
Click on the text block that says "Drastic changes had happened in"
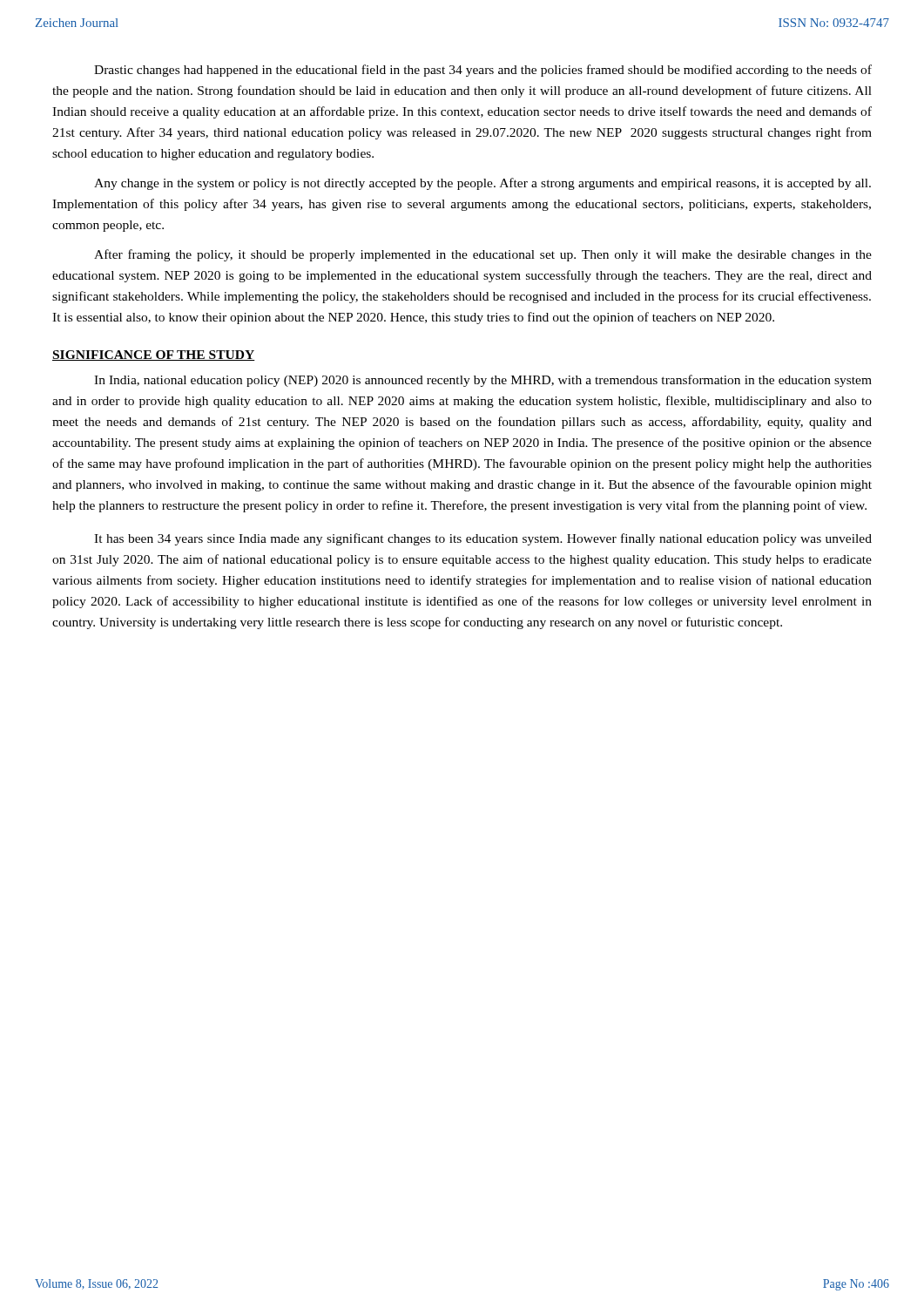tap(462, 112)
